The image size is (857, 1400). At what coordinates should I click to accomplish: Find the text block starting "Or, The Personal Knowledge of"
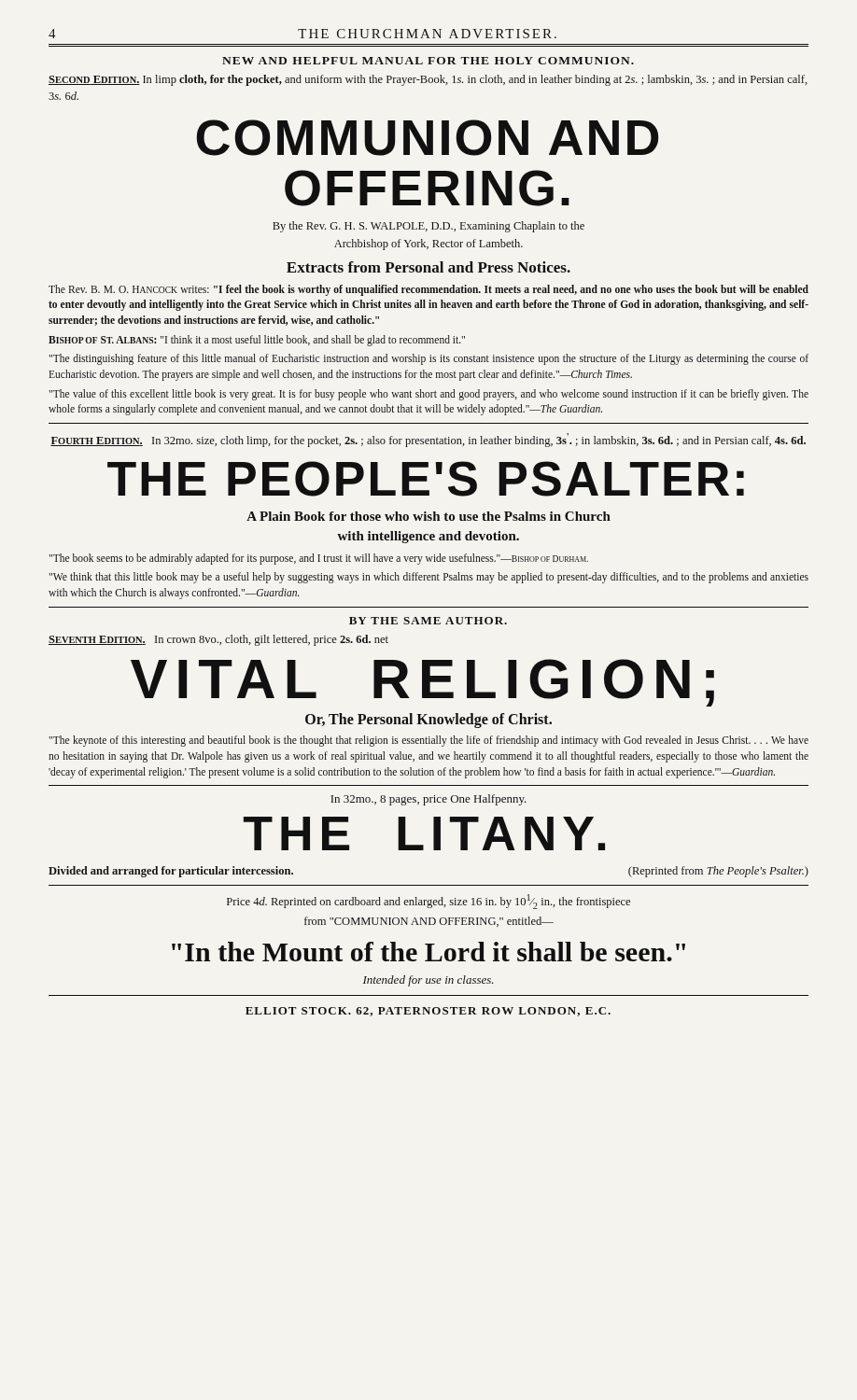click(x=428, y=719)
